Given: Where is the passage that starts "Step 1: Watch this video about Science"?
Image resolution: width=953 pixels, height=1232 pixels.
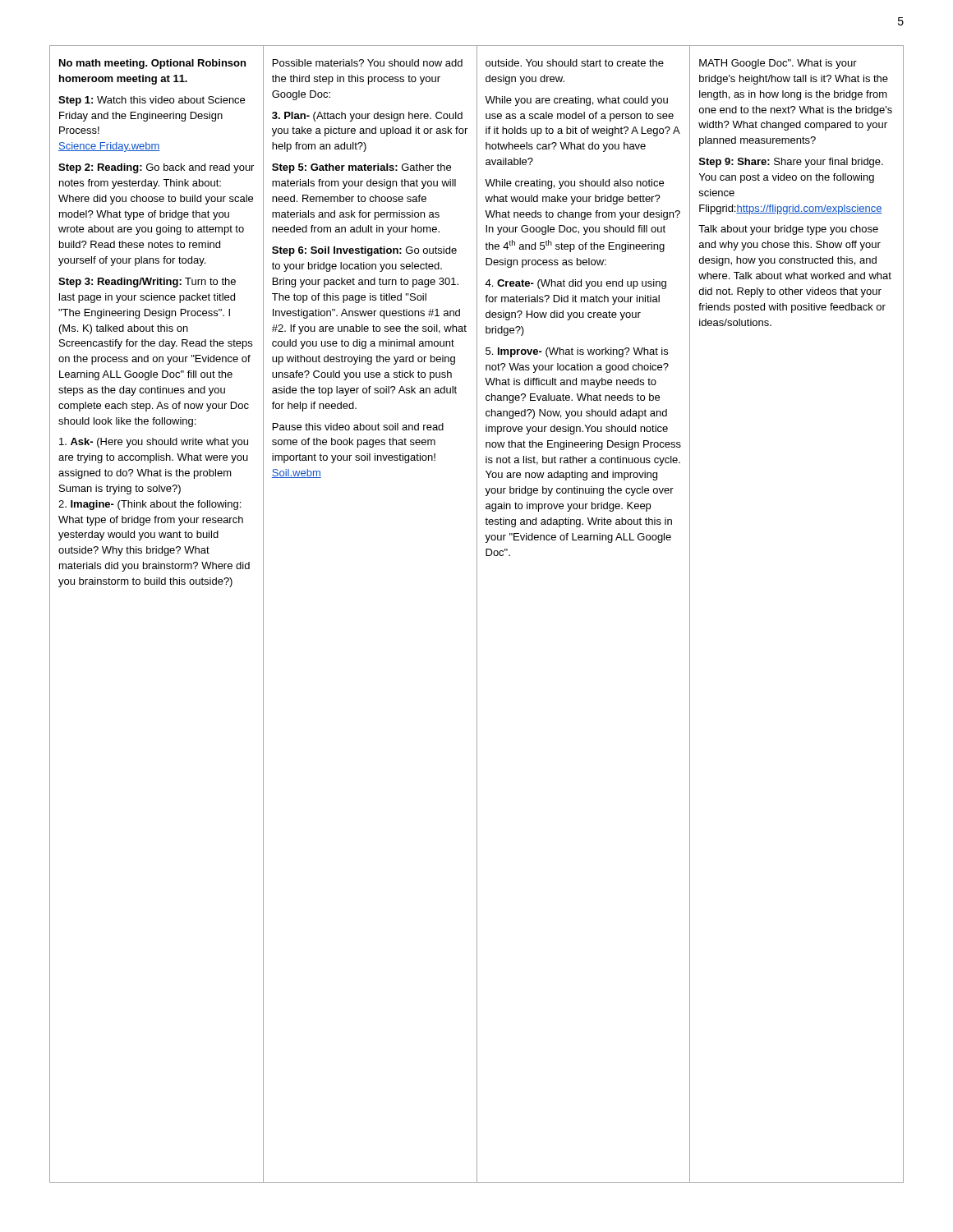Looking at the screenshot, I should coord(156,124).
